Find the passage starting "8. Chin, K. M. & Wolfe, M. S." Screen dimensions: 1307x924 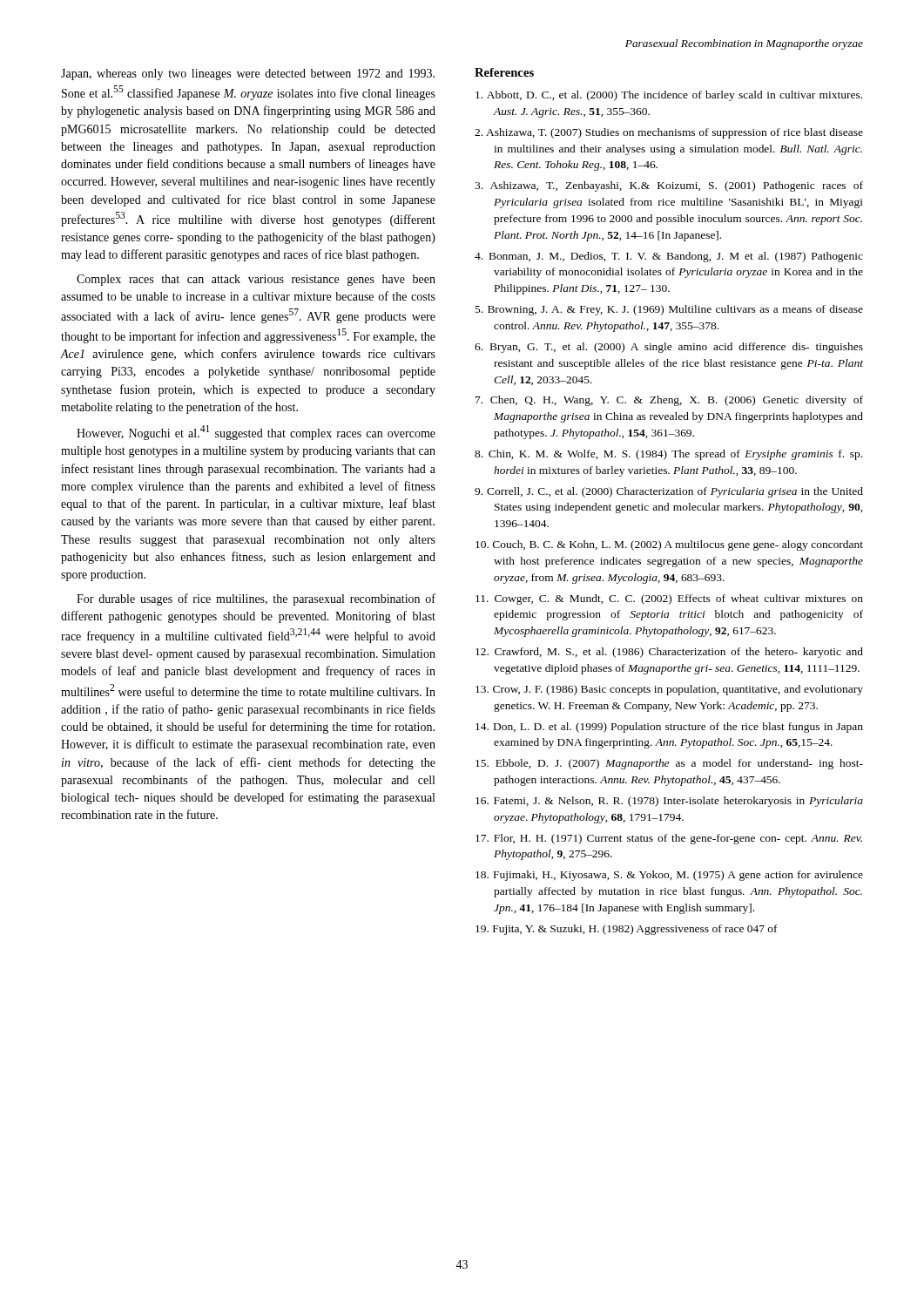669,462
